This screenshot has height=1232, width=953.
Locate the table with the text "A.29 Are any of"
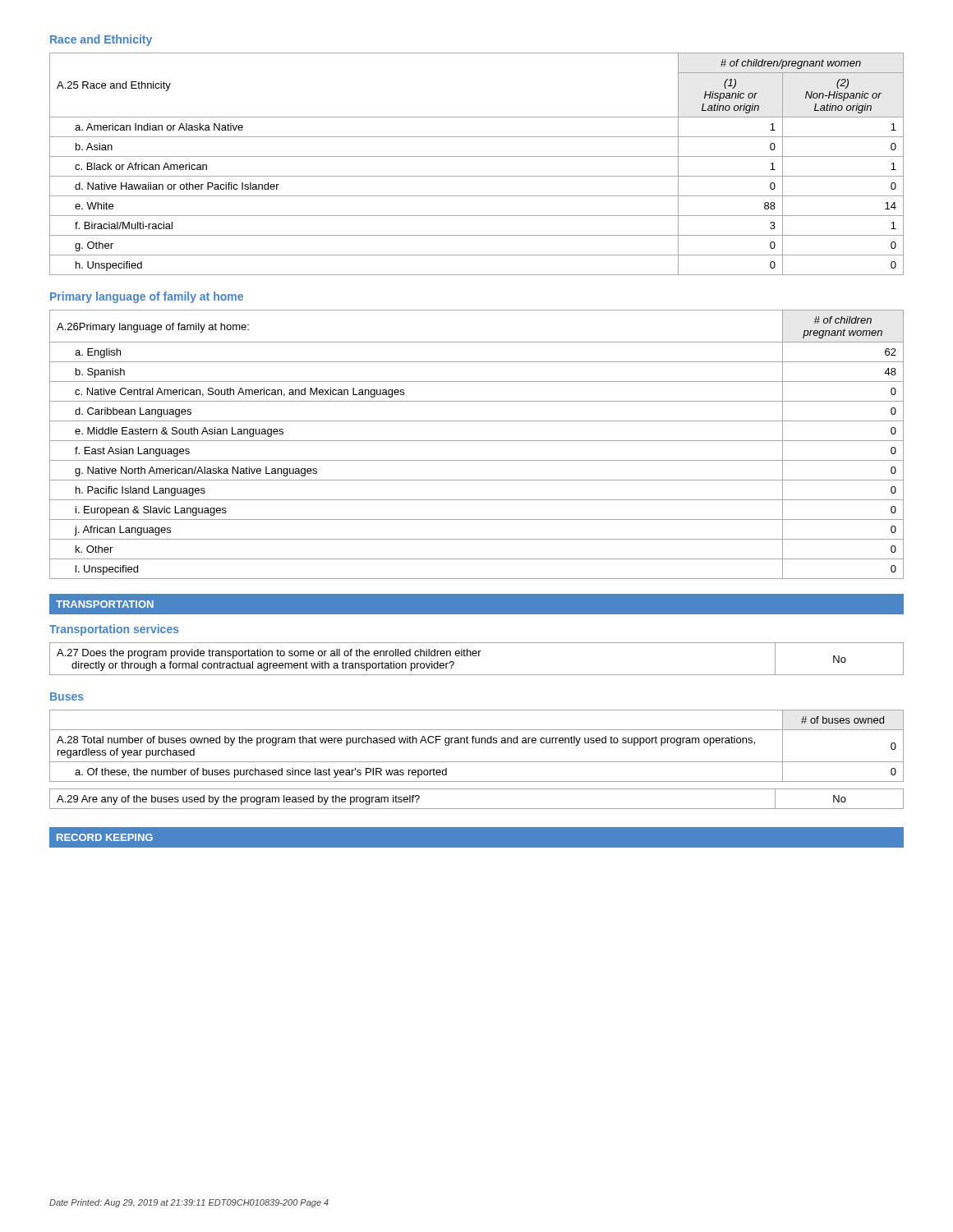click(476, 799)
